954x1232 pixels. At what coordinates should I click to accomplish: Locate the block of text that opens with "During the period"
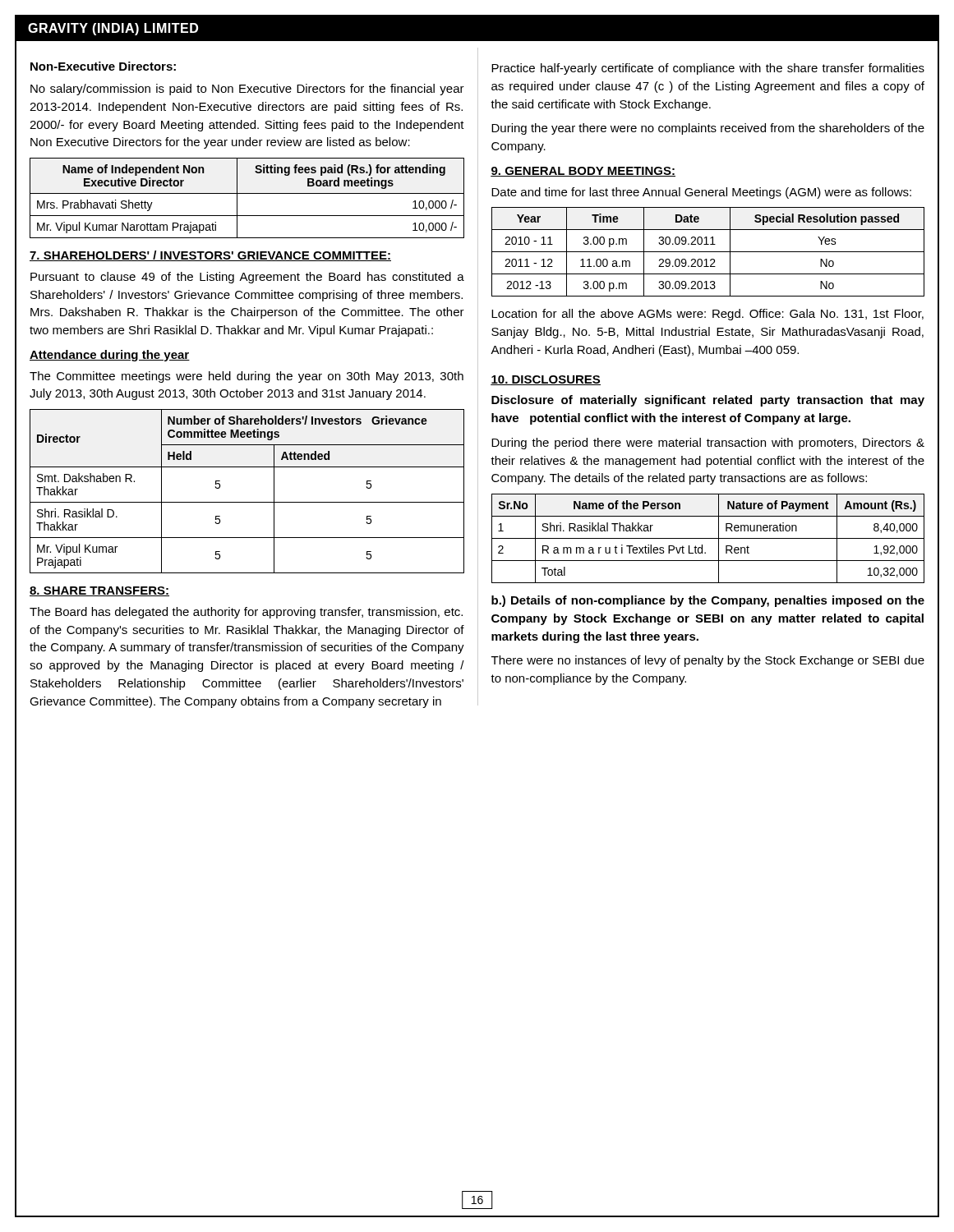708,460
